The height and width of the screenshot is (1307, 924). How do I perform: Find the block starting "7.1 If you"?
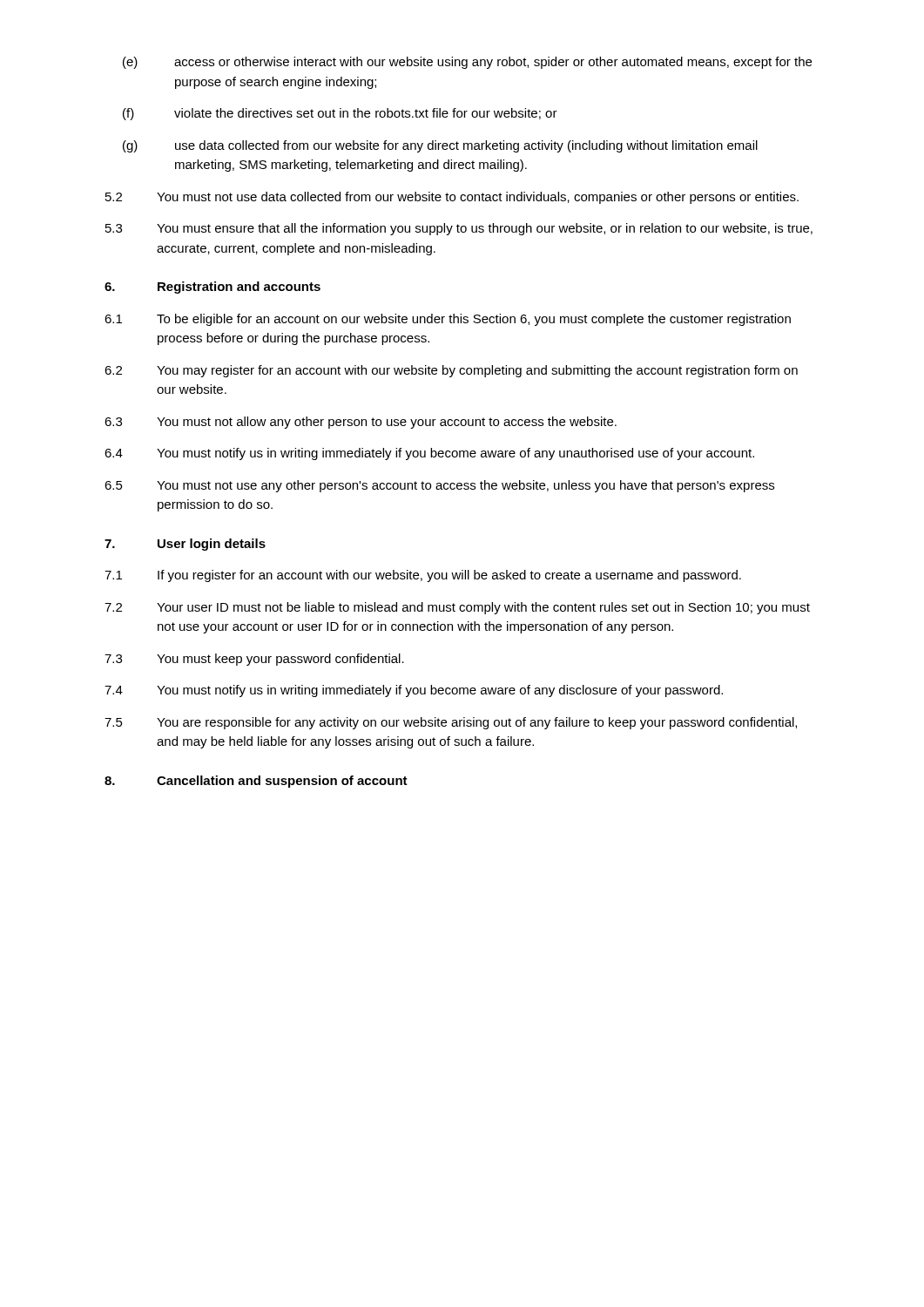click(x=462, y=575)
